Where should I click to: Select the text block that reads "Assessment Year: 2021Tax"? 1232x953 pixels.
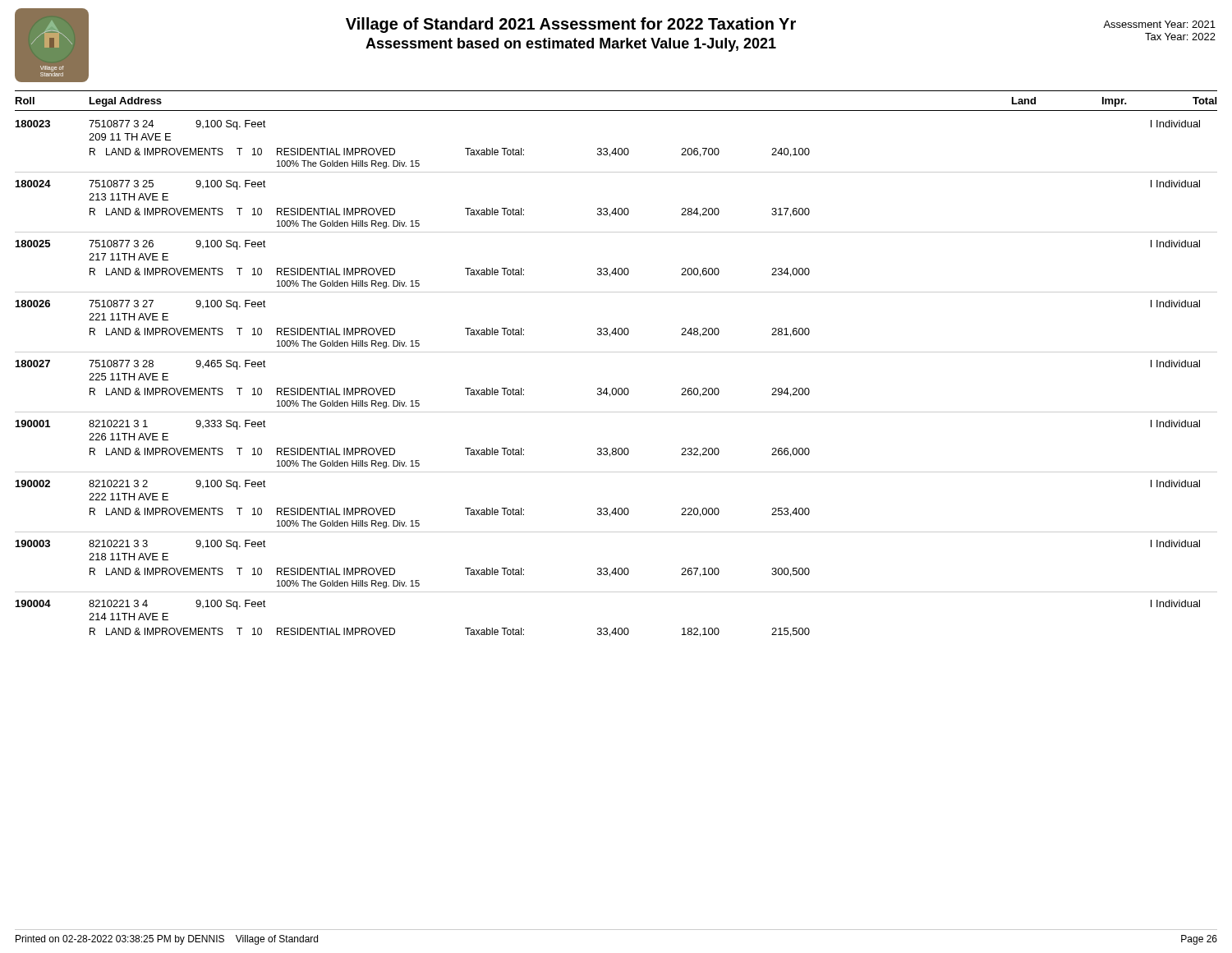tap(1159, 30)
